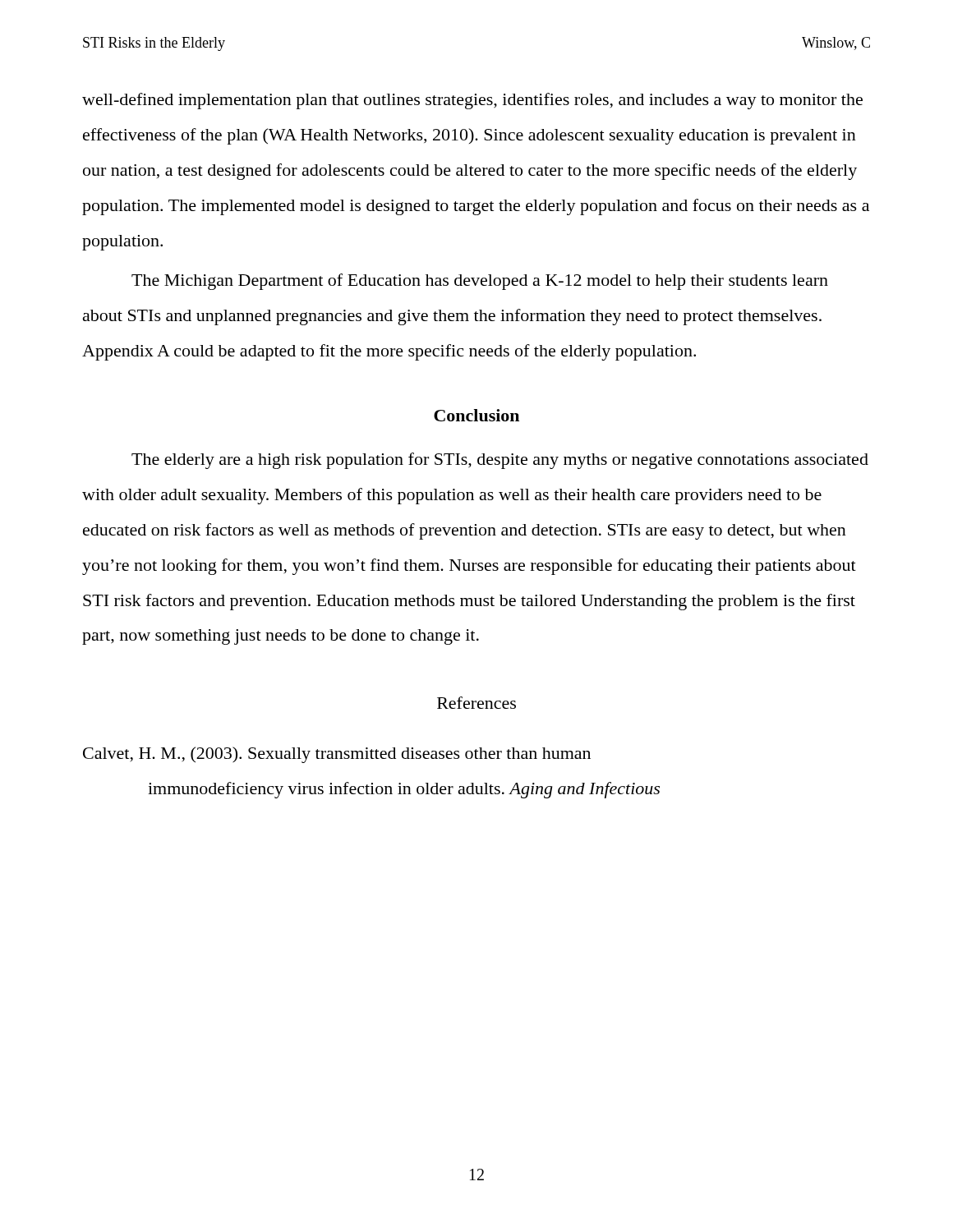This screenshot has width=953, height=1232.
Task: Click on the text block that says "The elderly are a"
Action: click(500, 461)
